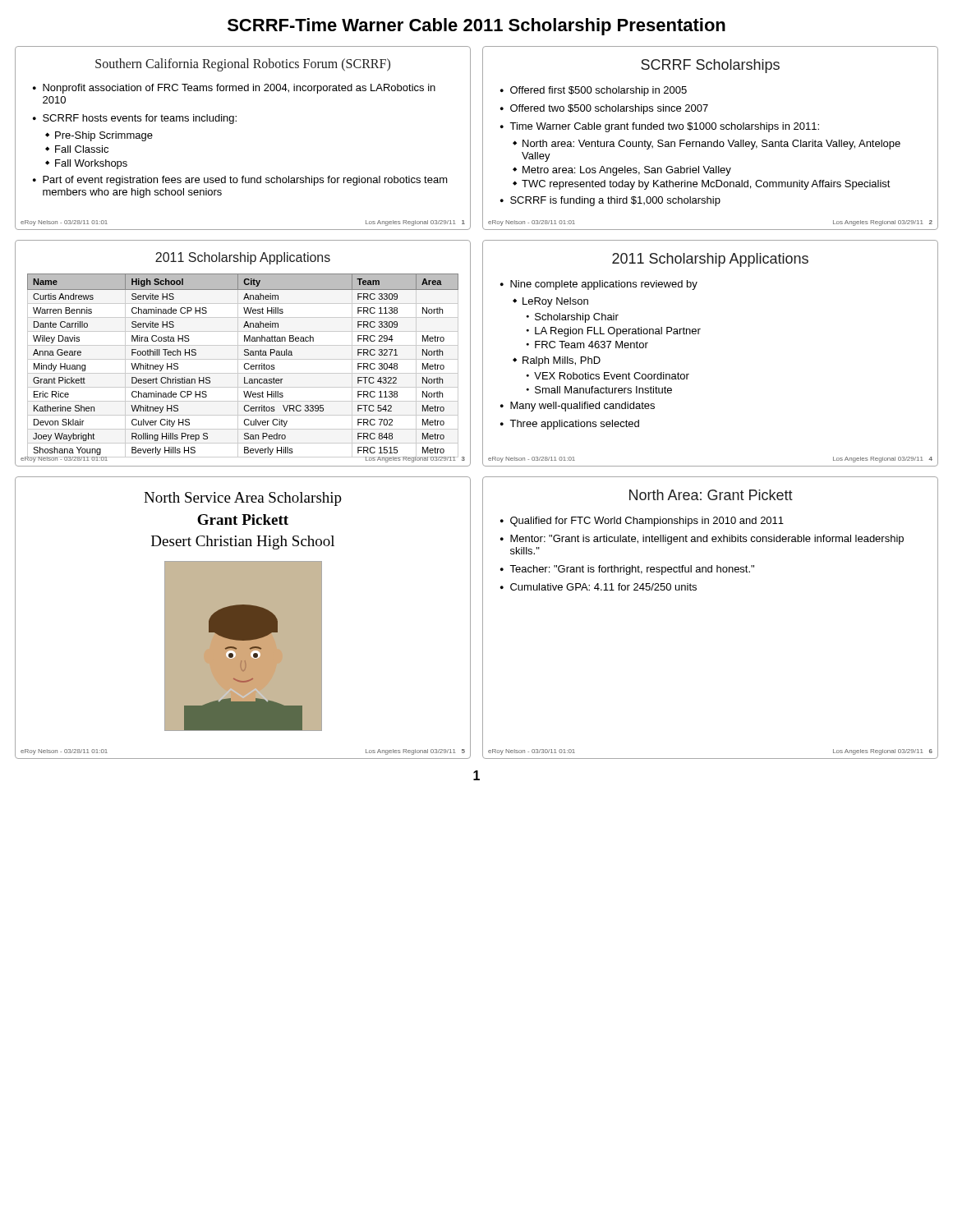The width and height of the screenshot is (953, 1232).
Task: Locate the block starting "Southern California Regional Robotics"
Action: pyautogui.click(x=243, y=65)
